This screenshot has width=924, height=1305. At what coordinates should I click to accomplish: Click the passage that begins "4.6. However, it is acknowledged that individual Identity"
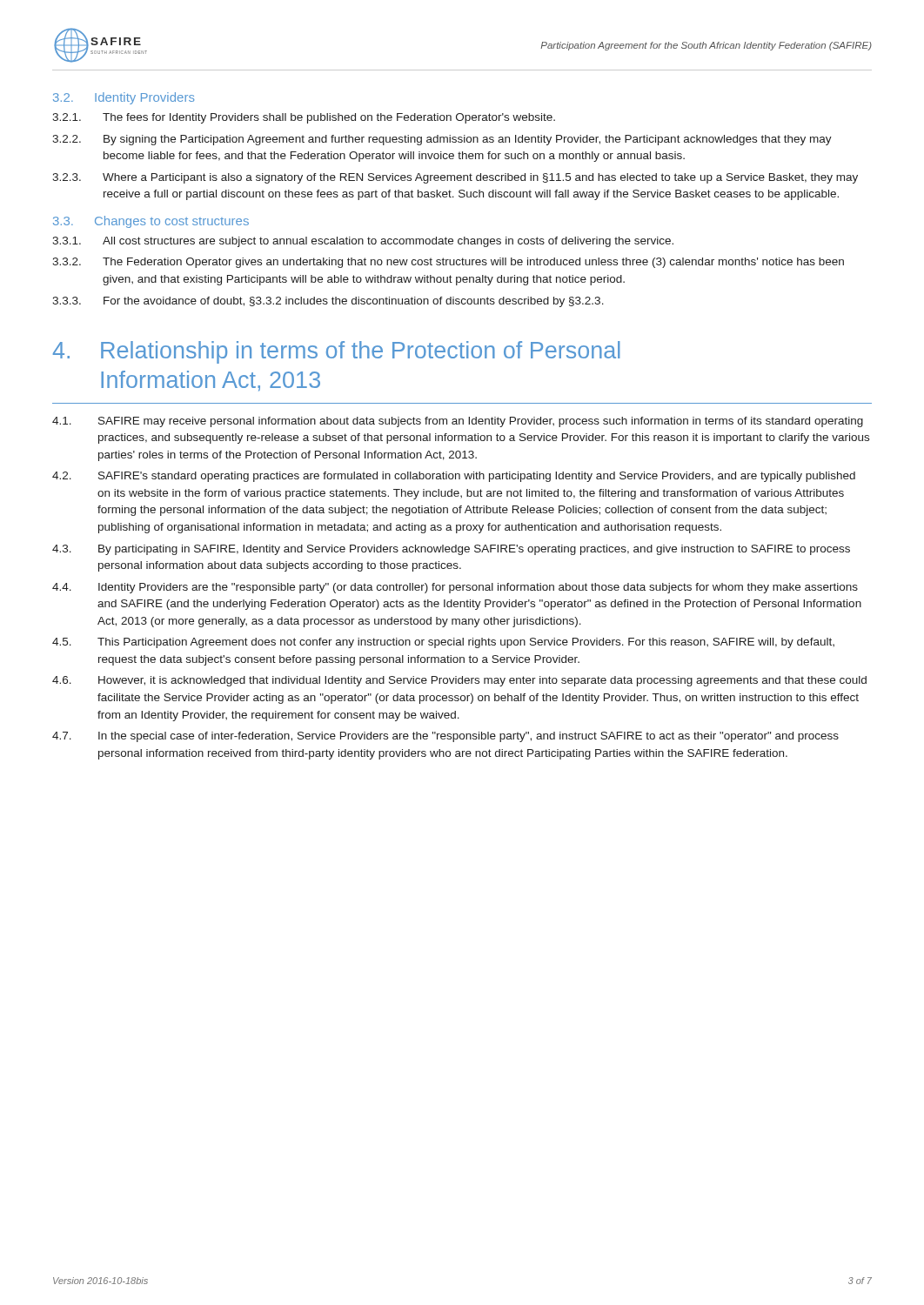(x=462, y=698)
